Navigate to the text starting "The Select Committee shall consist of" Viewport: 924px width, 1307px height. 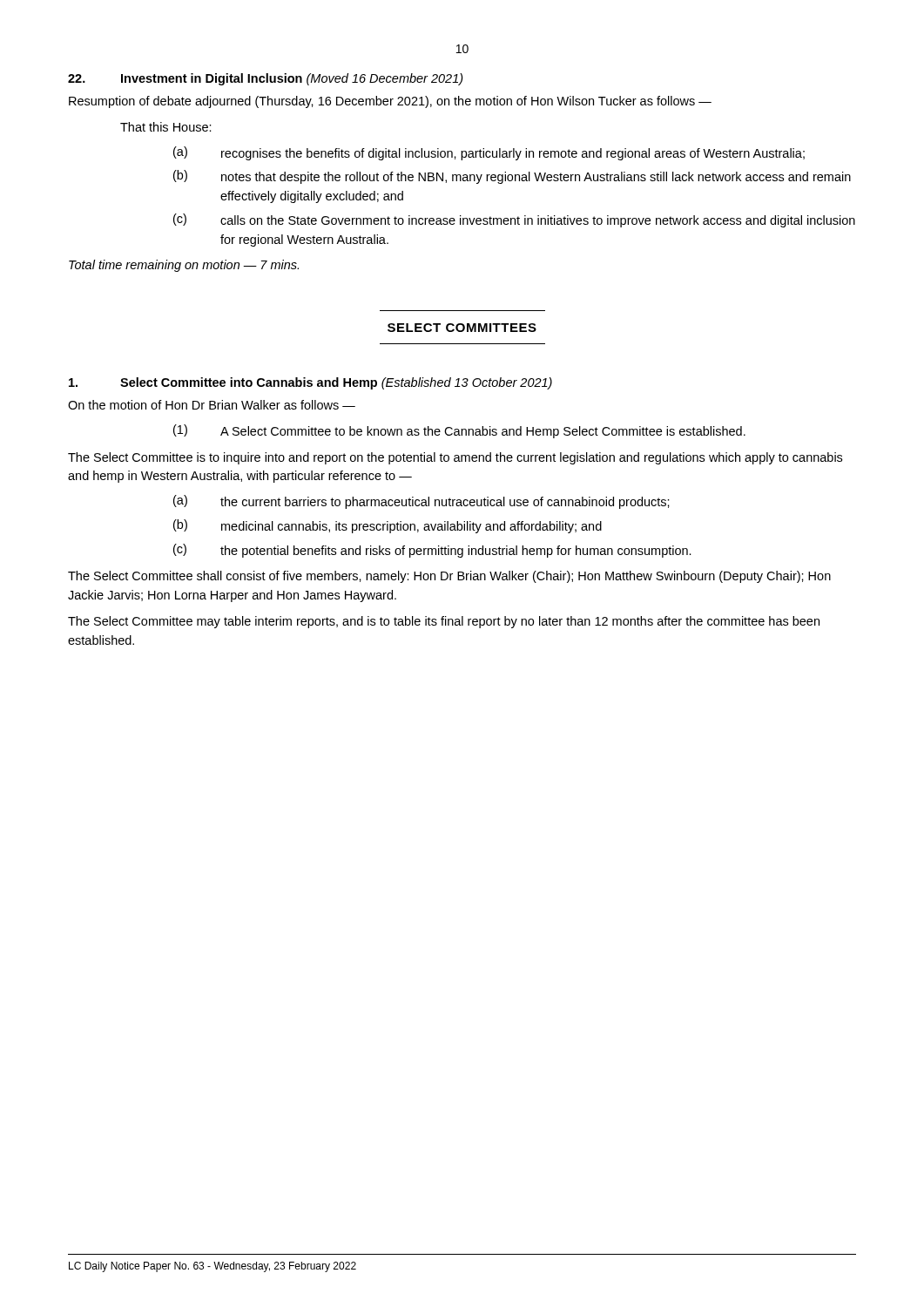pyautogui.click(x=449, y=586)
